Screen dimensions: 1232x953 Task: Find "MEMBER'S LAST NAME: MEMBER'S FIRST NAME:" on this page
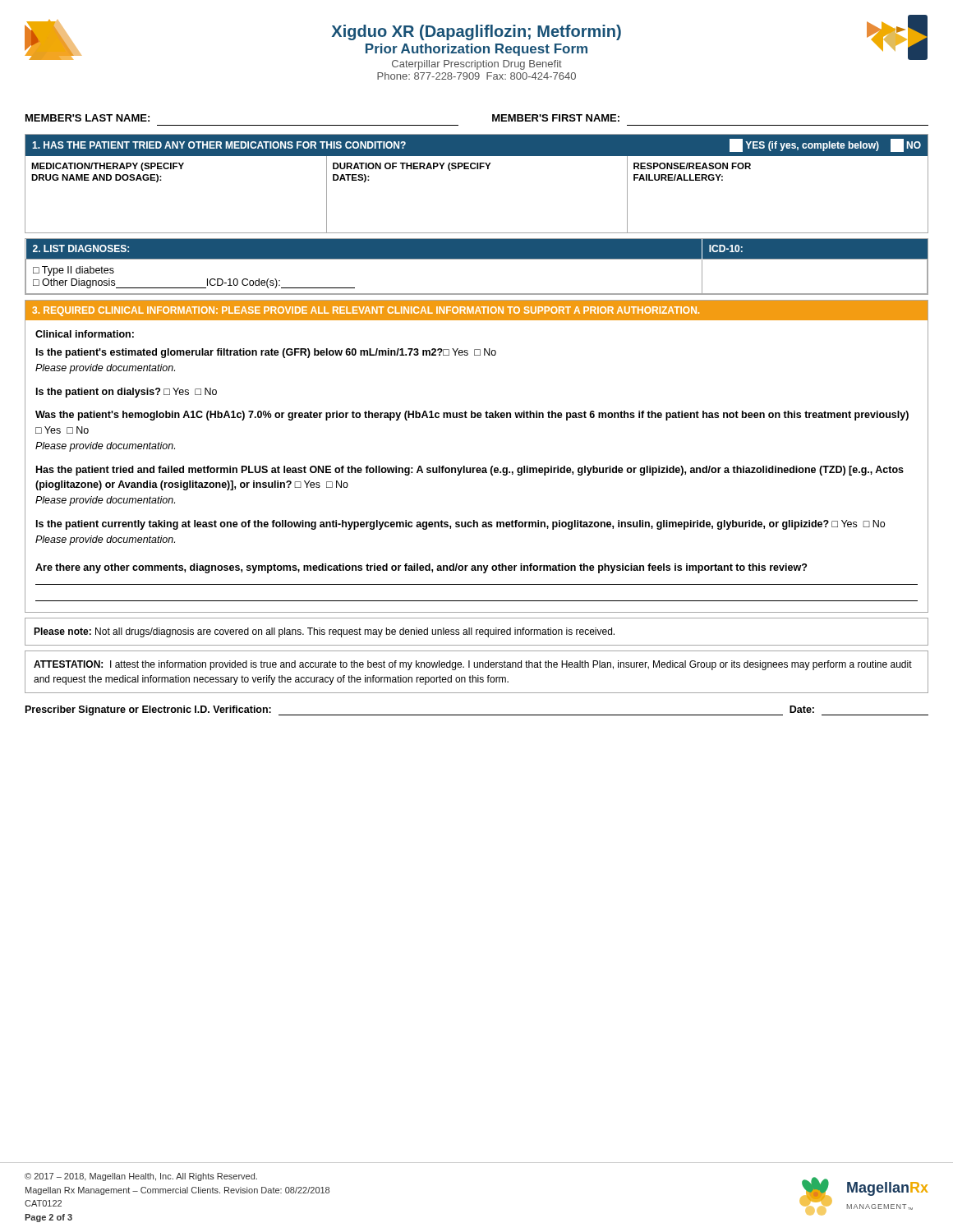pyautogui.click(x=92, y=119)
